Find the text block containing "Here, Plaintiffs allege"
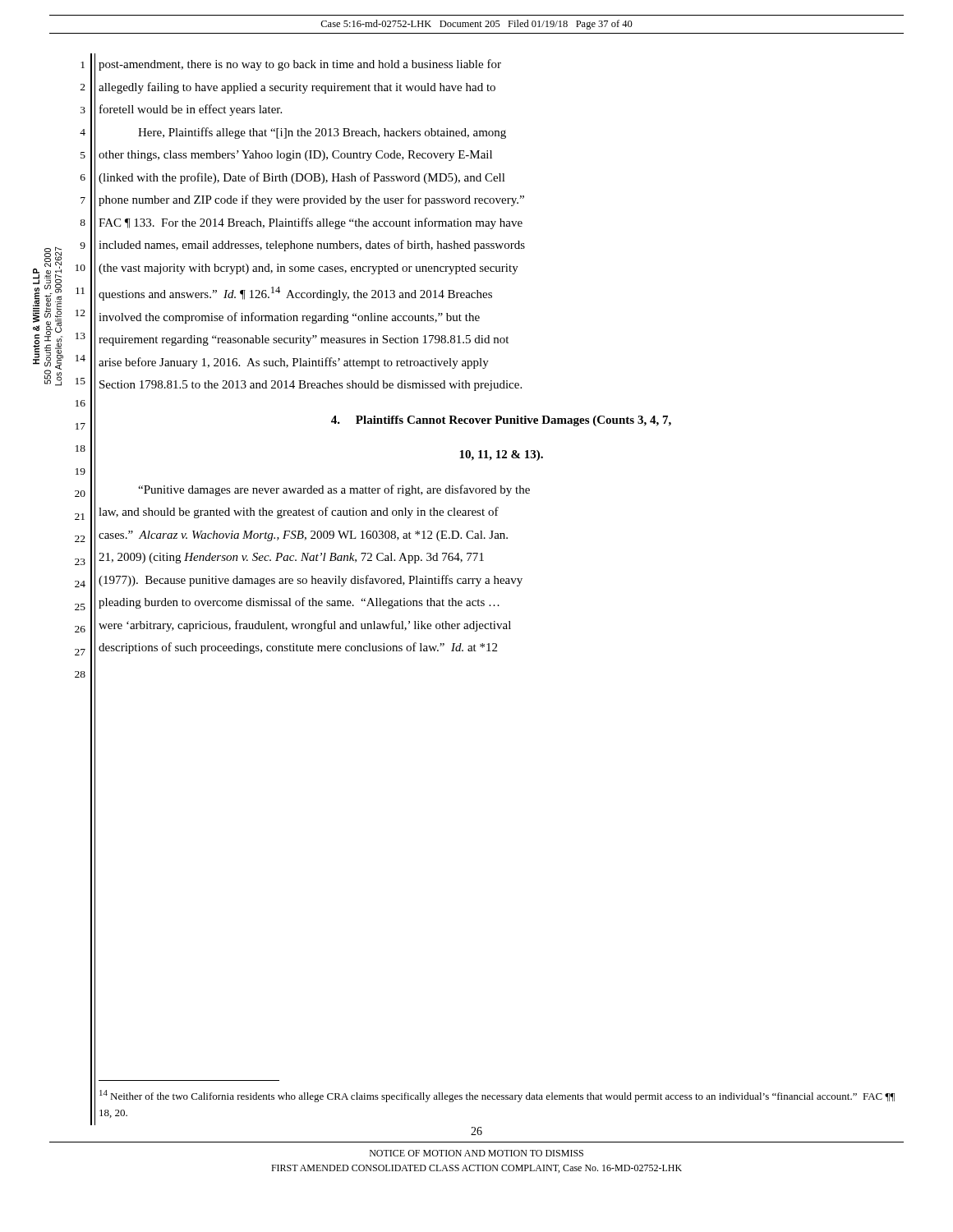This screenshot has width=953, height=1232. tap(501, 259)
